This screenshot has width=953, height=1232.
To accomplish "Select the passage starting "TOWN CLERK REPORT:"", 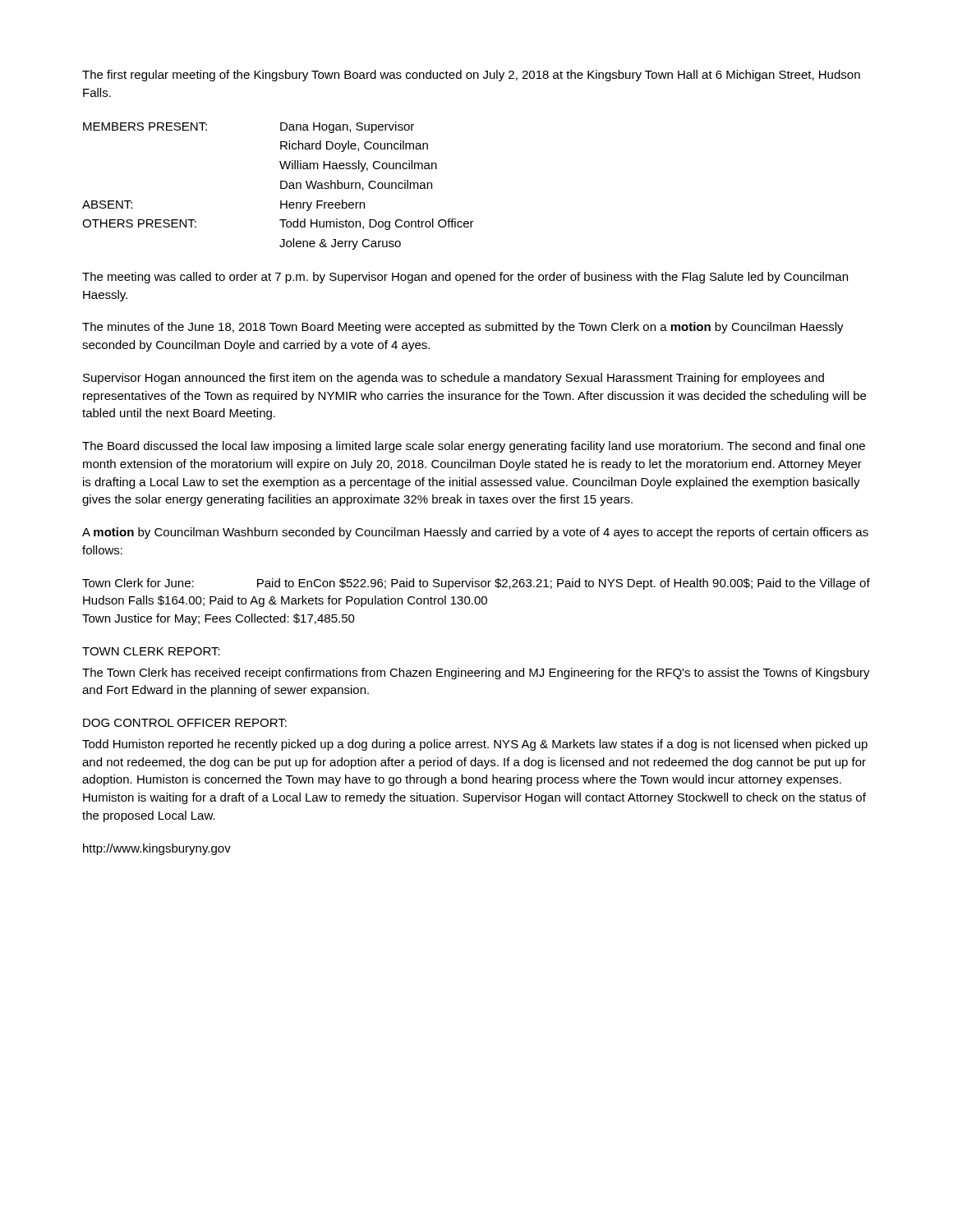I will tap(151, 651).
